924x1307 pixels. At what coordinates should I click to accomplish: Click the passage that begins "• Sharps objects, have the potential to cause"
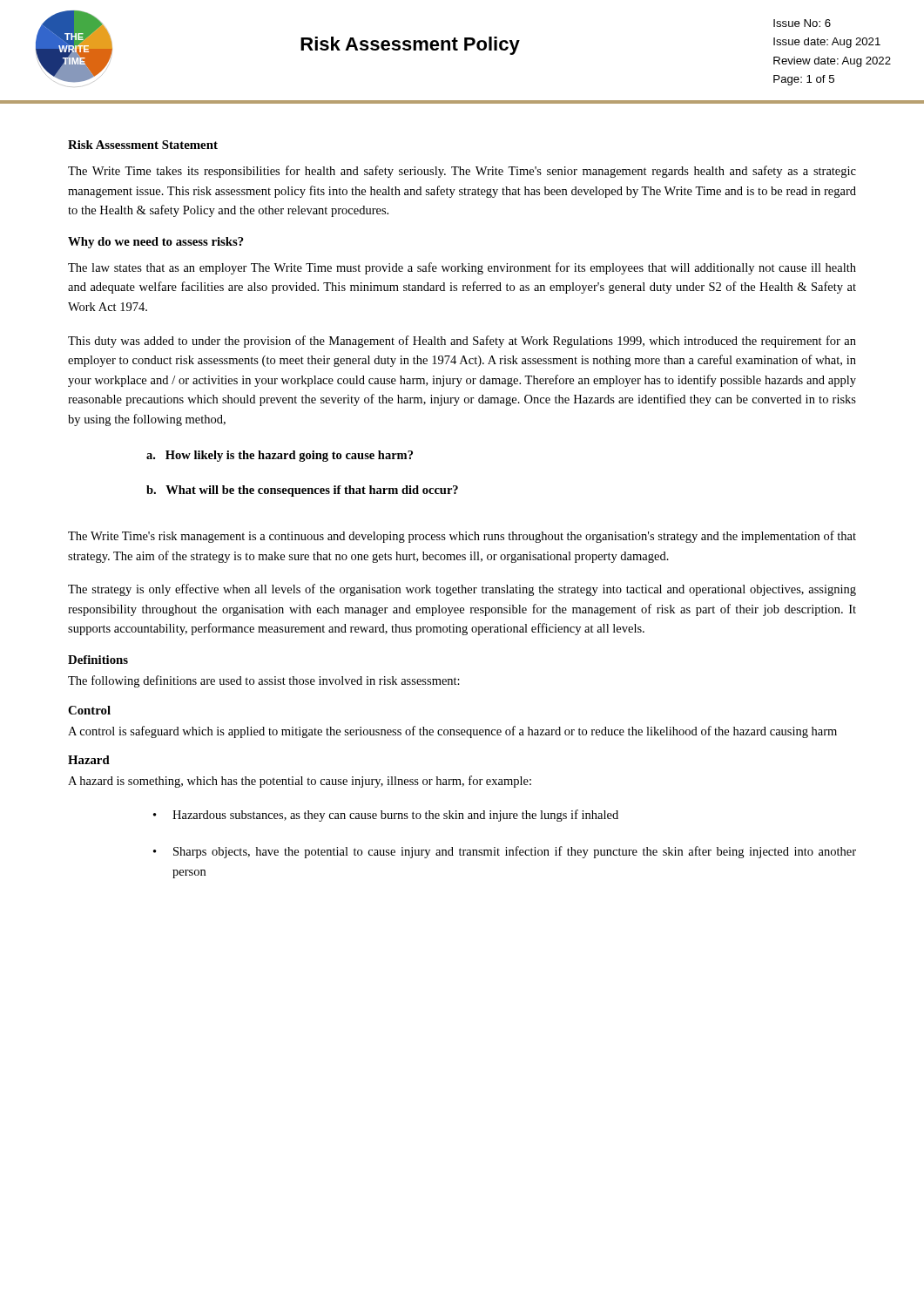pos(504,860)
